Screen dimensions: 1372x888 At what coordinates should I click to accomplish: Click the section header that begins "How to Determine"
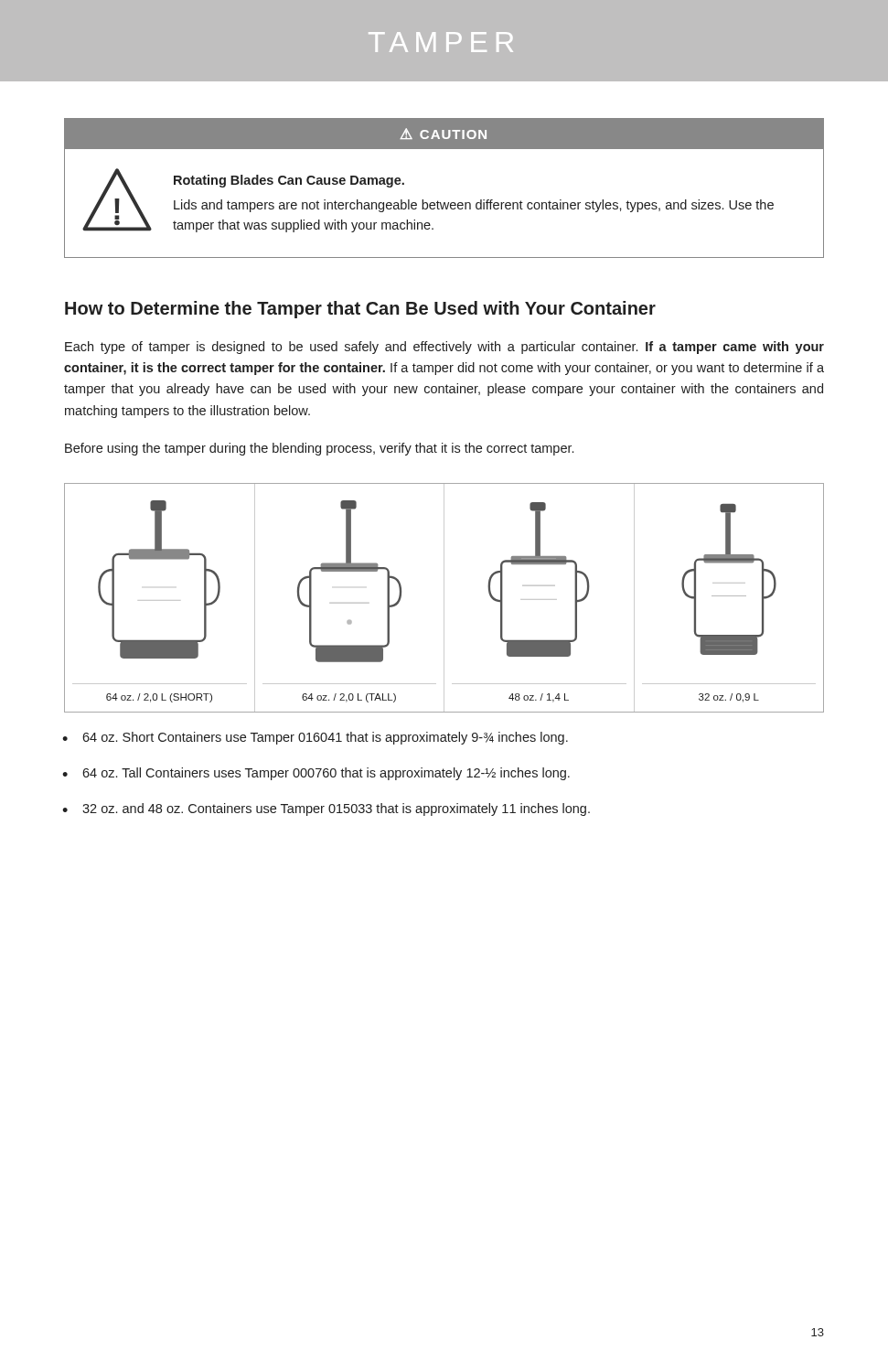tap(360, 308)
